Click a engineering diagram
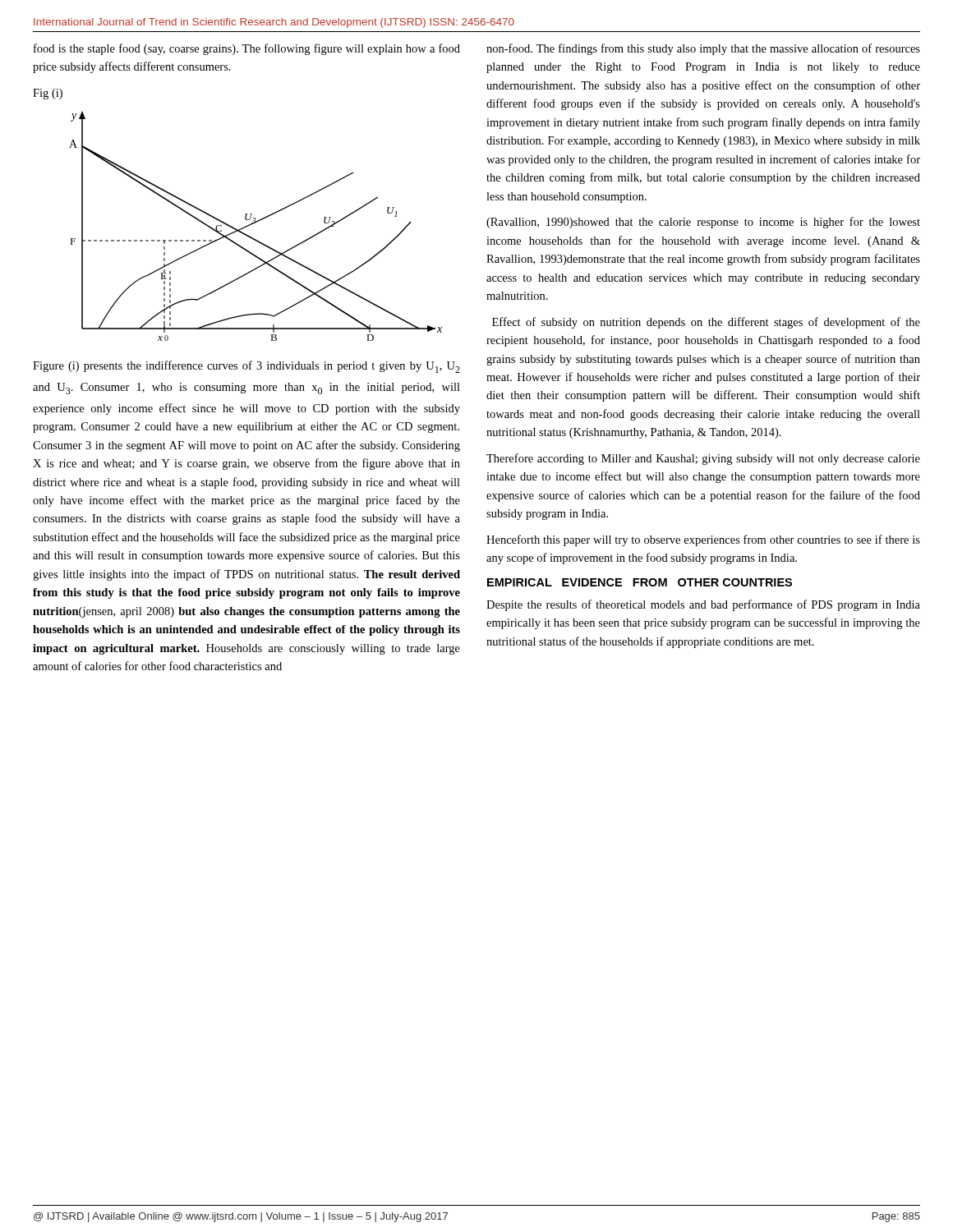This screenshot has height=1232, width=953. click(x=246, y=228)
